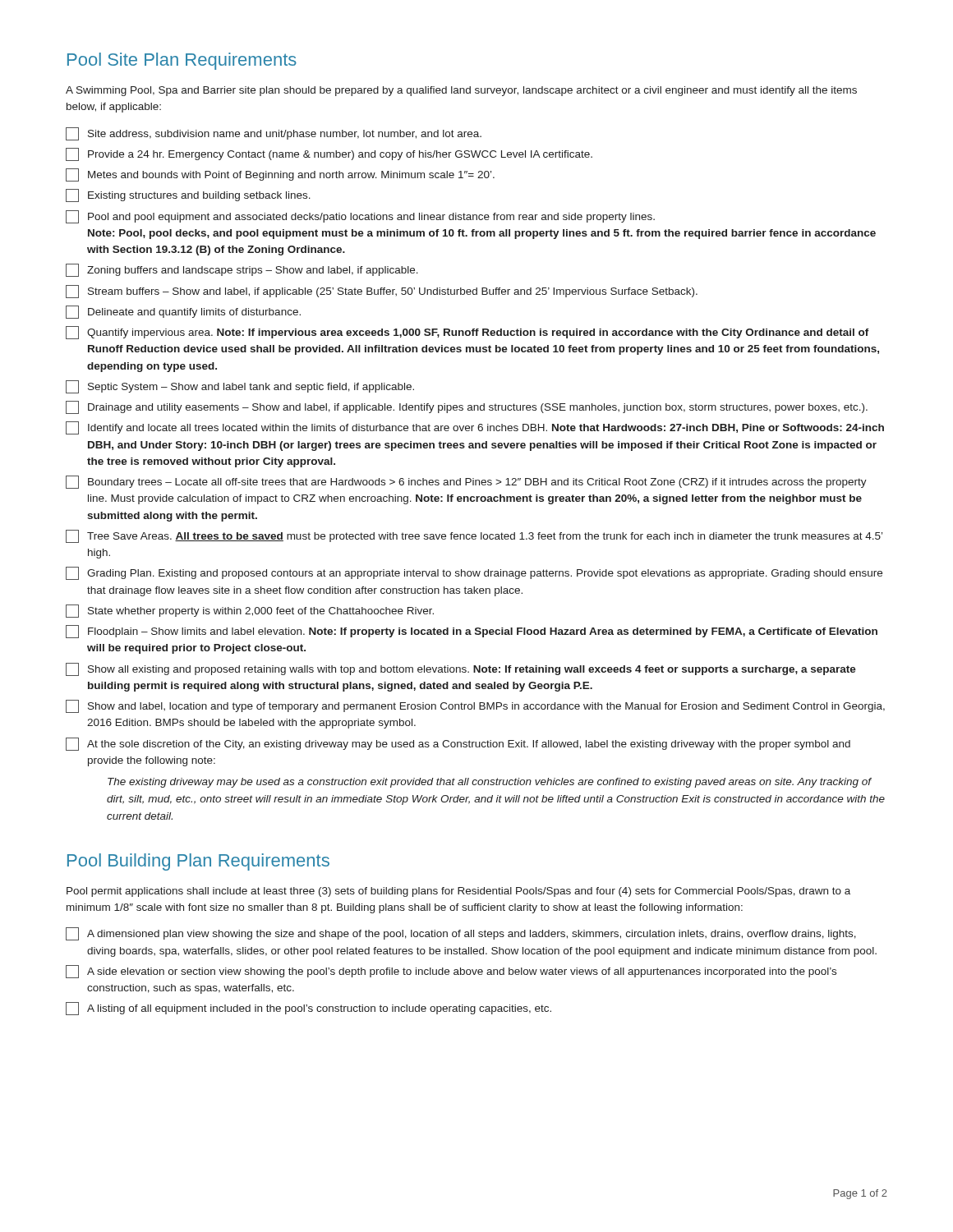Point to the text starting "Show all existing and proposed retaining walls with"
Image resolution: width=953 pixels, height=1232 pixels.
click(476, 677)
